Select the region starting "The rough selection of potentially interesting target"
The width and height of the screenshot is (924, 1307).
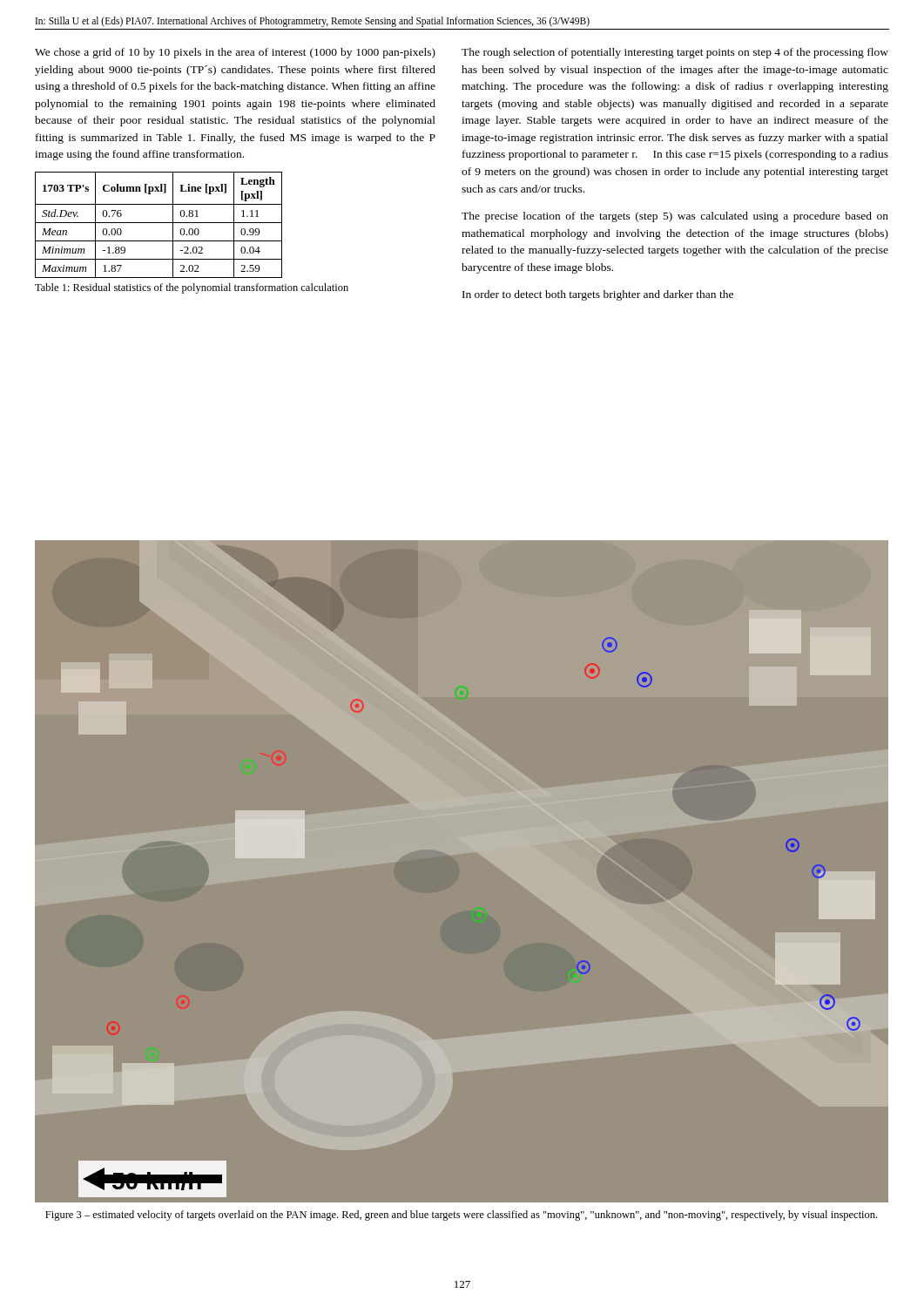coord(675,120)
